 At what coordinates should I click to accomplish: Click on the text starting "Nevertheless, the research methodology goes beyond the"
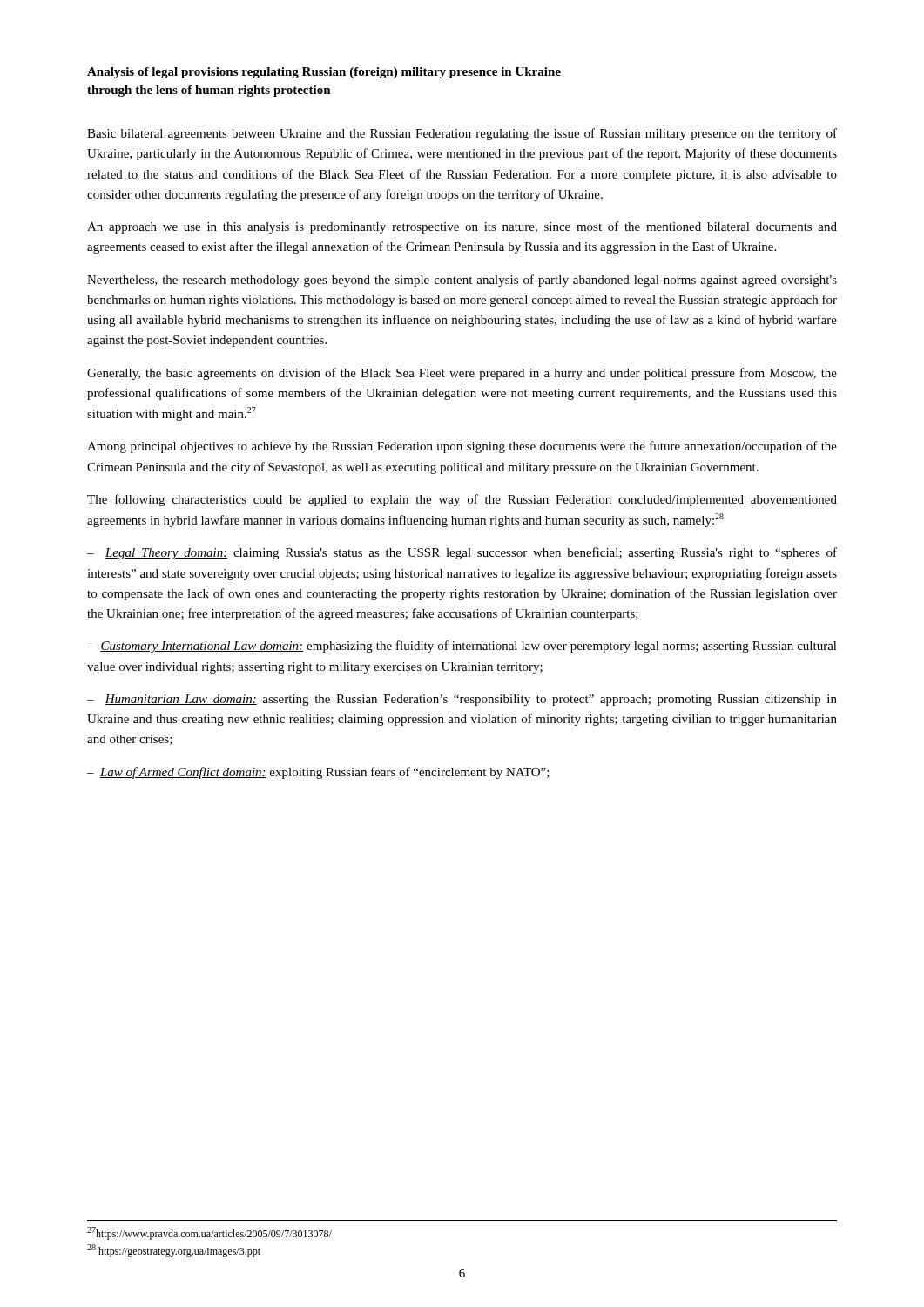tap(462, 310)
